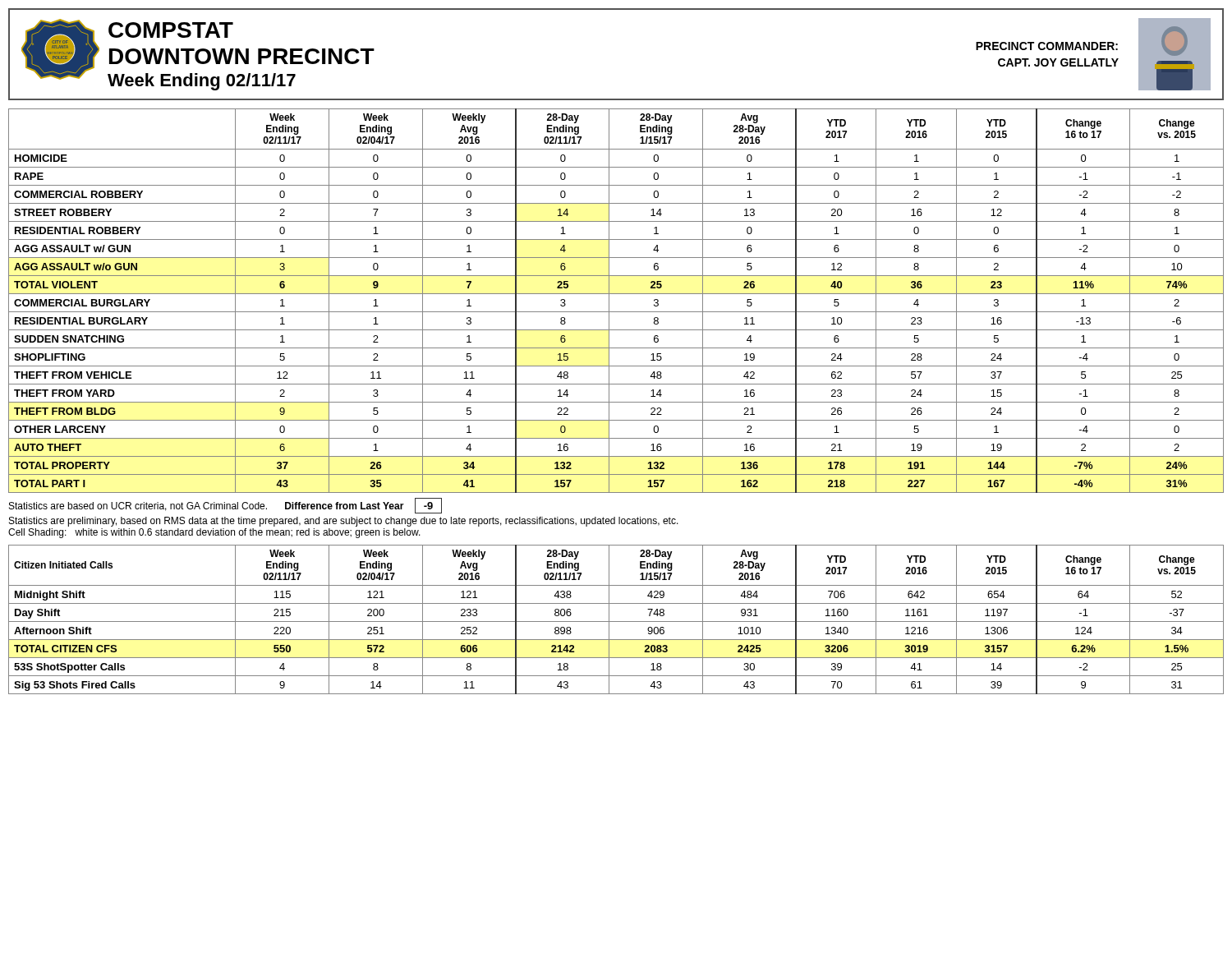Screen dimensions: 953x1232
Task: Click on the table containing "Midnight Shift"
Action: 616,619
